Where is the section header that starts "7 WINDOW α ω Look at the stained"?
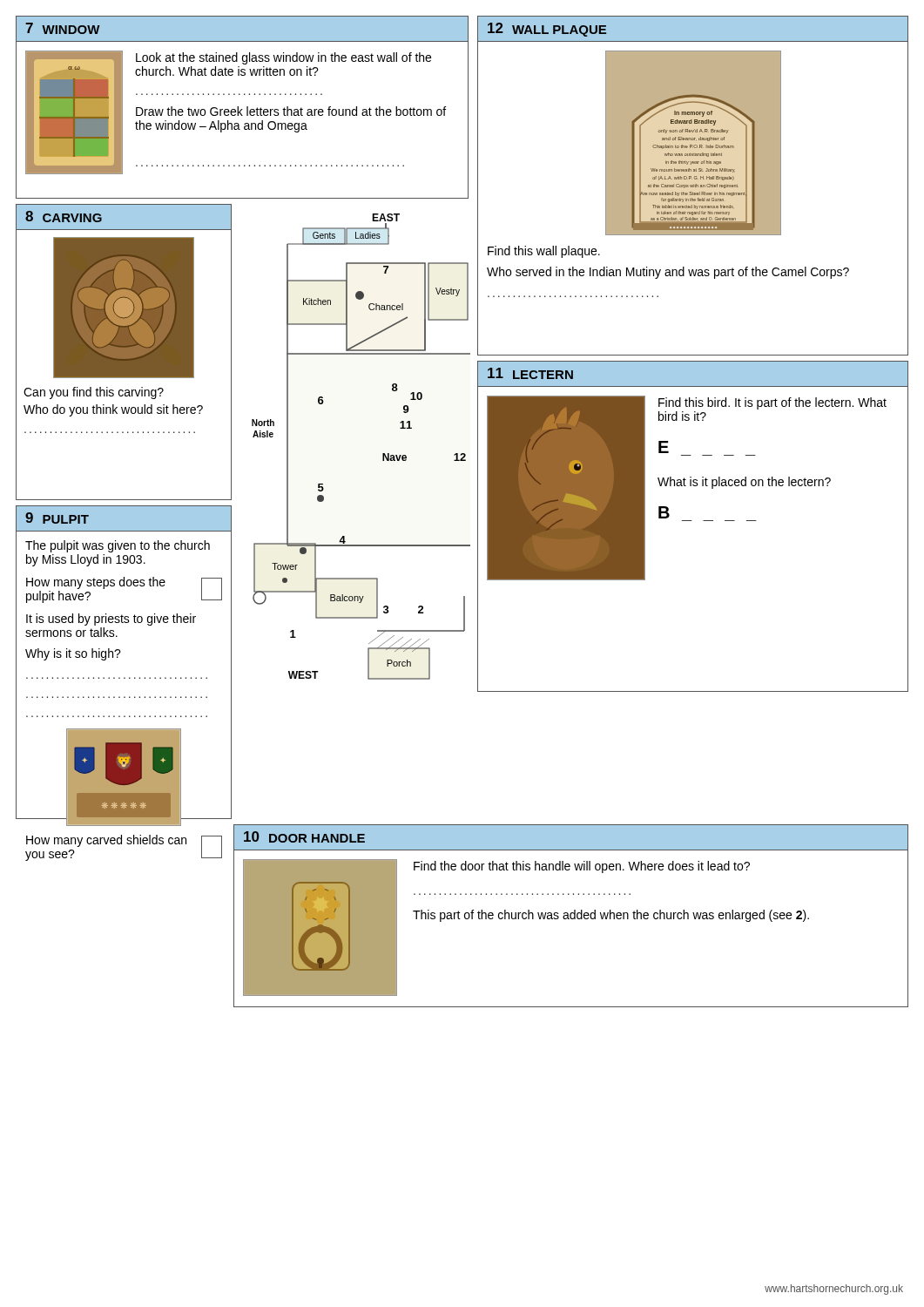Viewport: 924px width, 1307px height. pos(242,98)
